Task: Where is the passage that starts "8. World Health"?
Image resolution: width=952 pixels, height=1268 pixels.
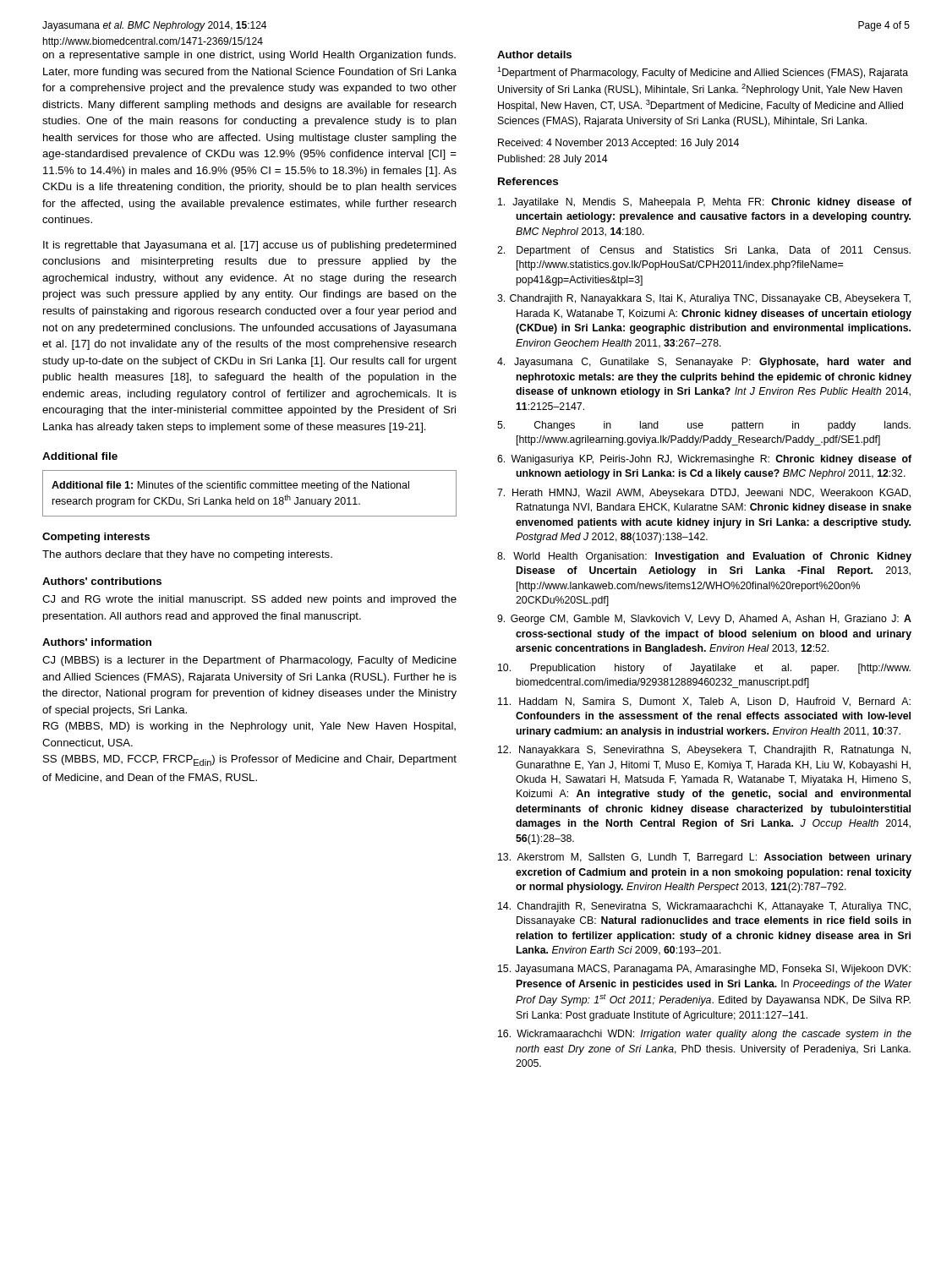Action: 704,578
